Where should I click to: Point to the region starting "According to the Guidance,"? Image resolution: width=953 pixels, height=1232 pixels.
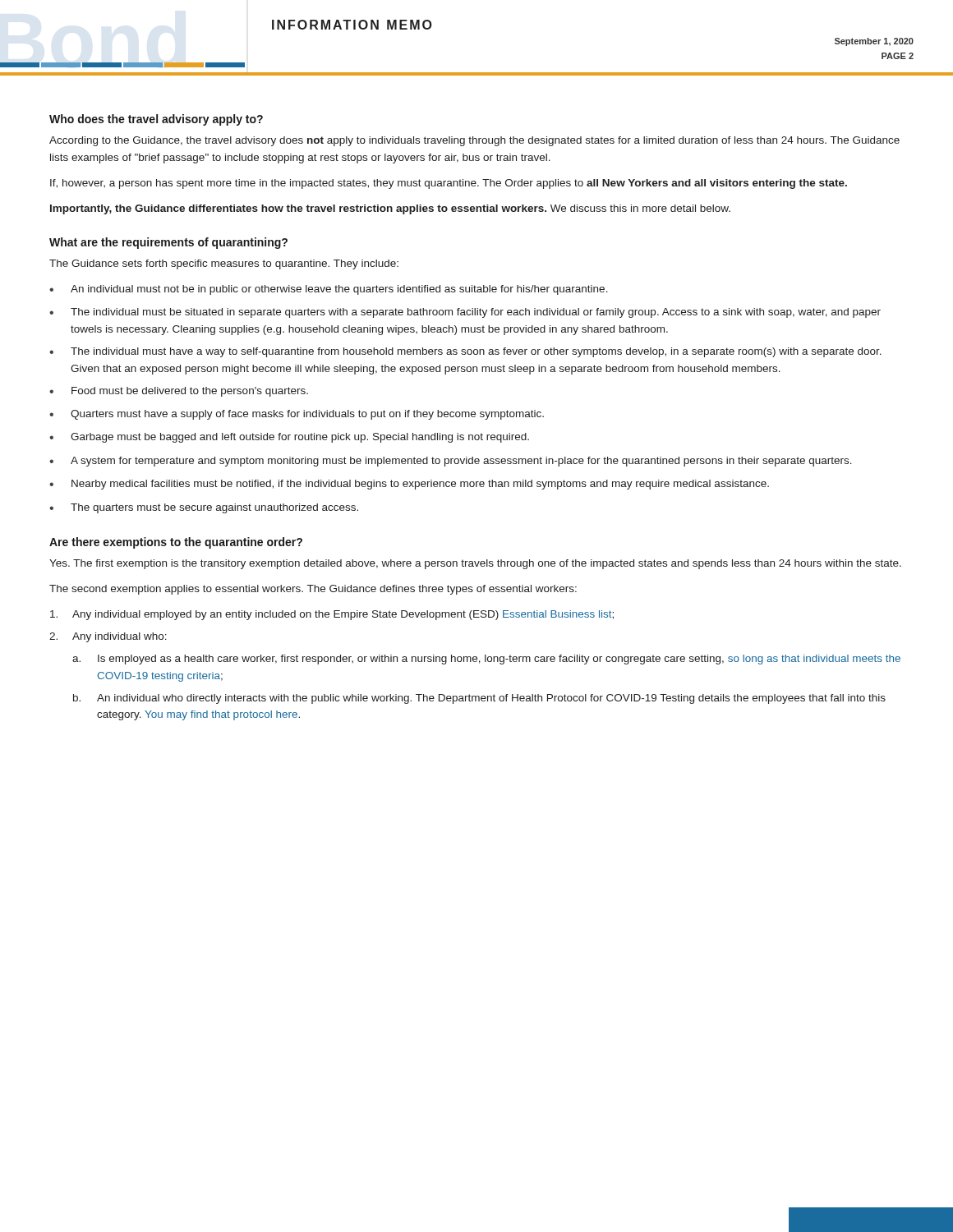pos(475,149)
